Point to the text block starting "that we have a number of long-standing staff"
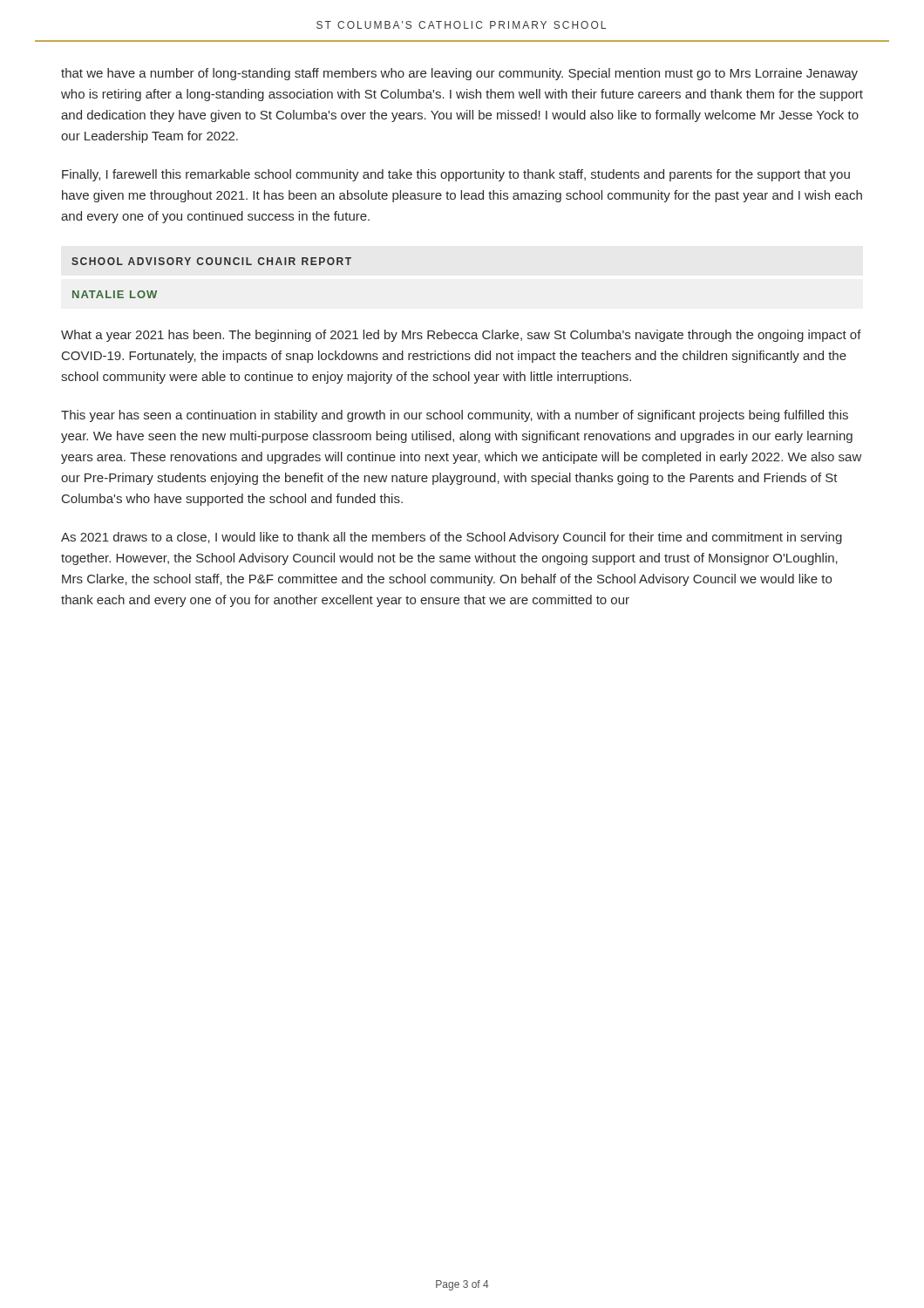The image size is (924, 1308). [462, 104]
